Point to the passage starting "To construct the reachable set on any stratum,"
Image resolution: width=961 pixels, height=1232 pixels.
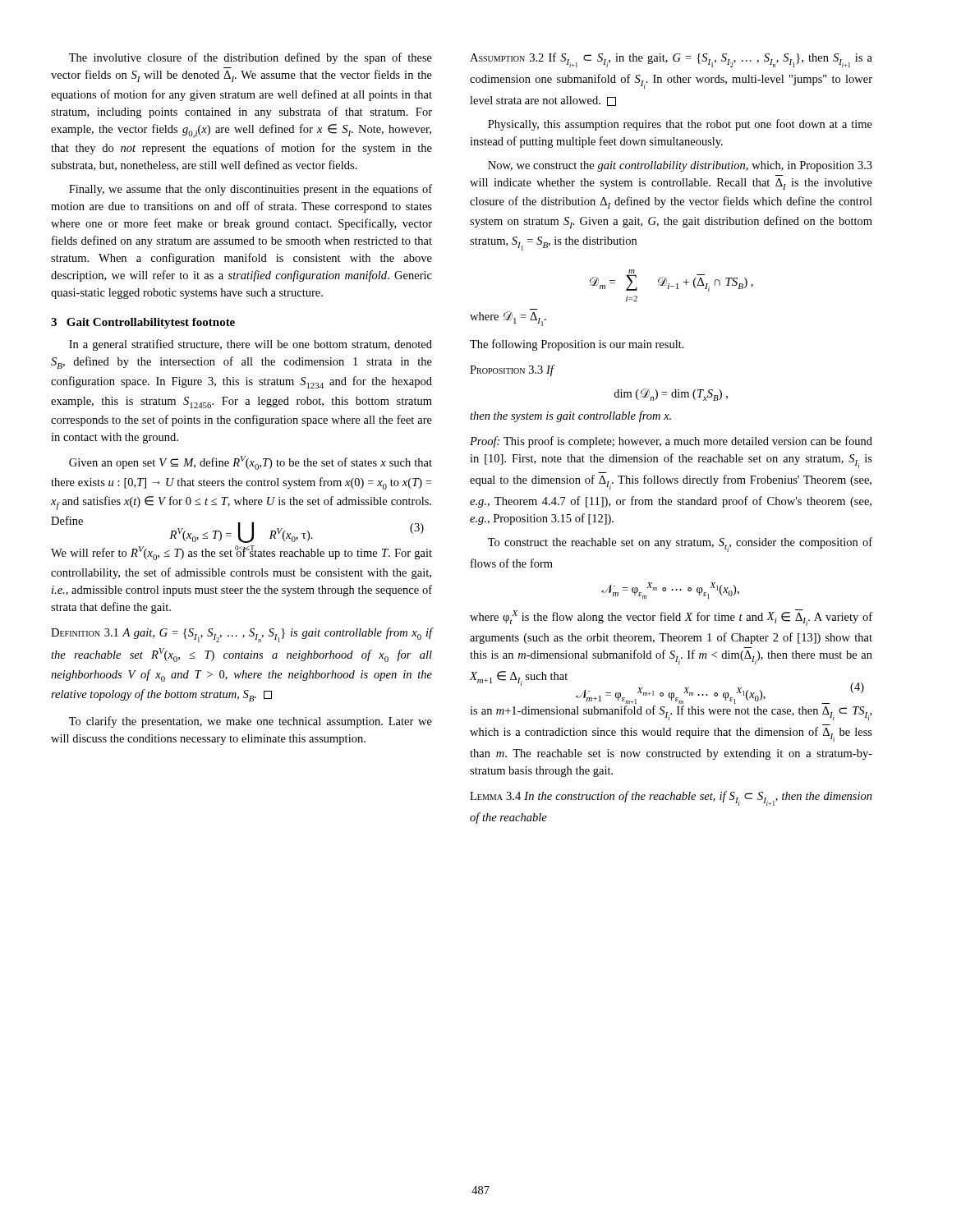671,553
